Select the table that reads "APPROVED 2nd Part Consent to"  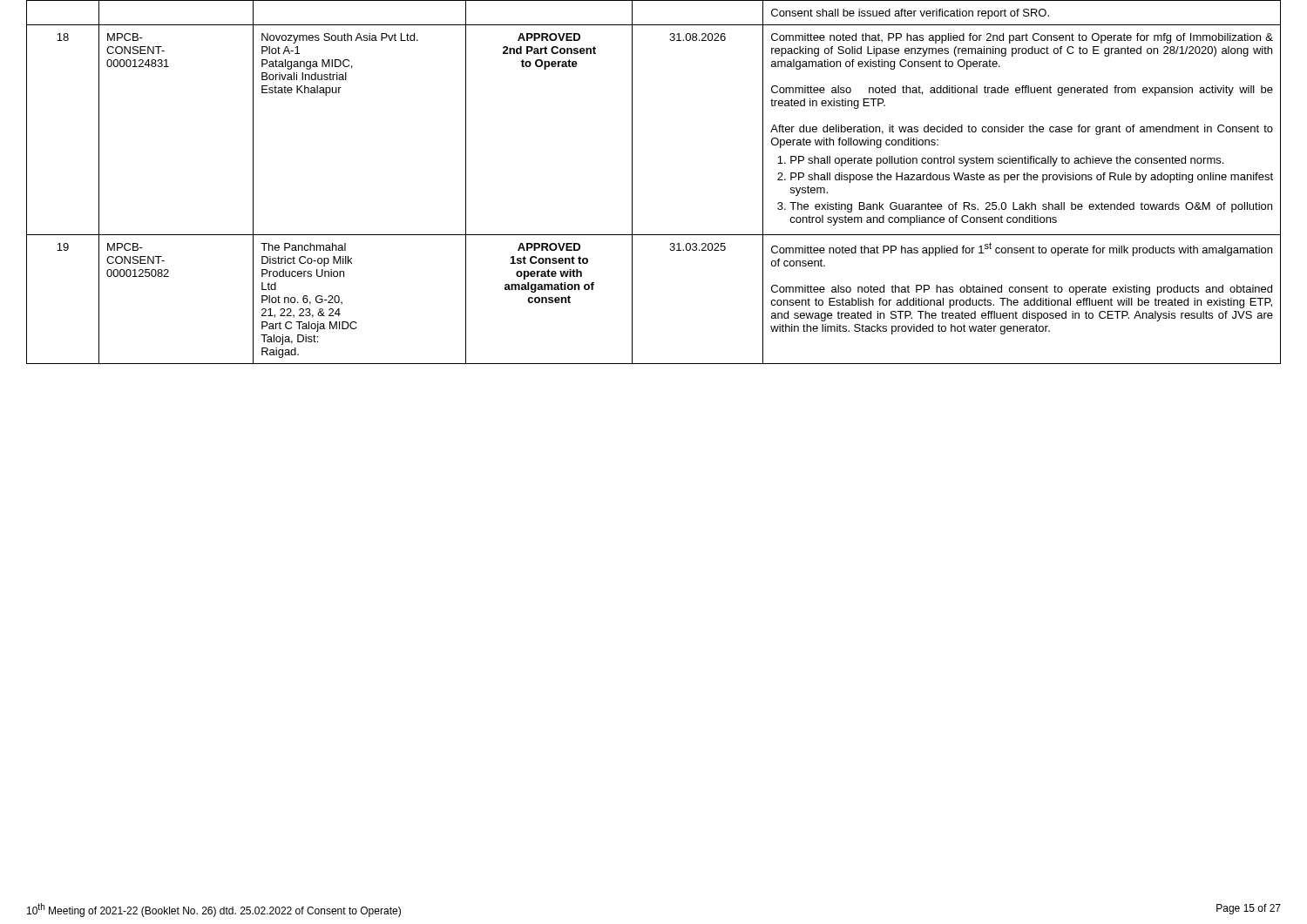654,182
